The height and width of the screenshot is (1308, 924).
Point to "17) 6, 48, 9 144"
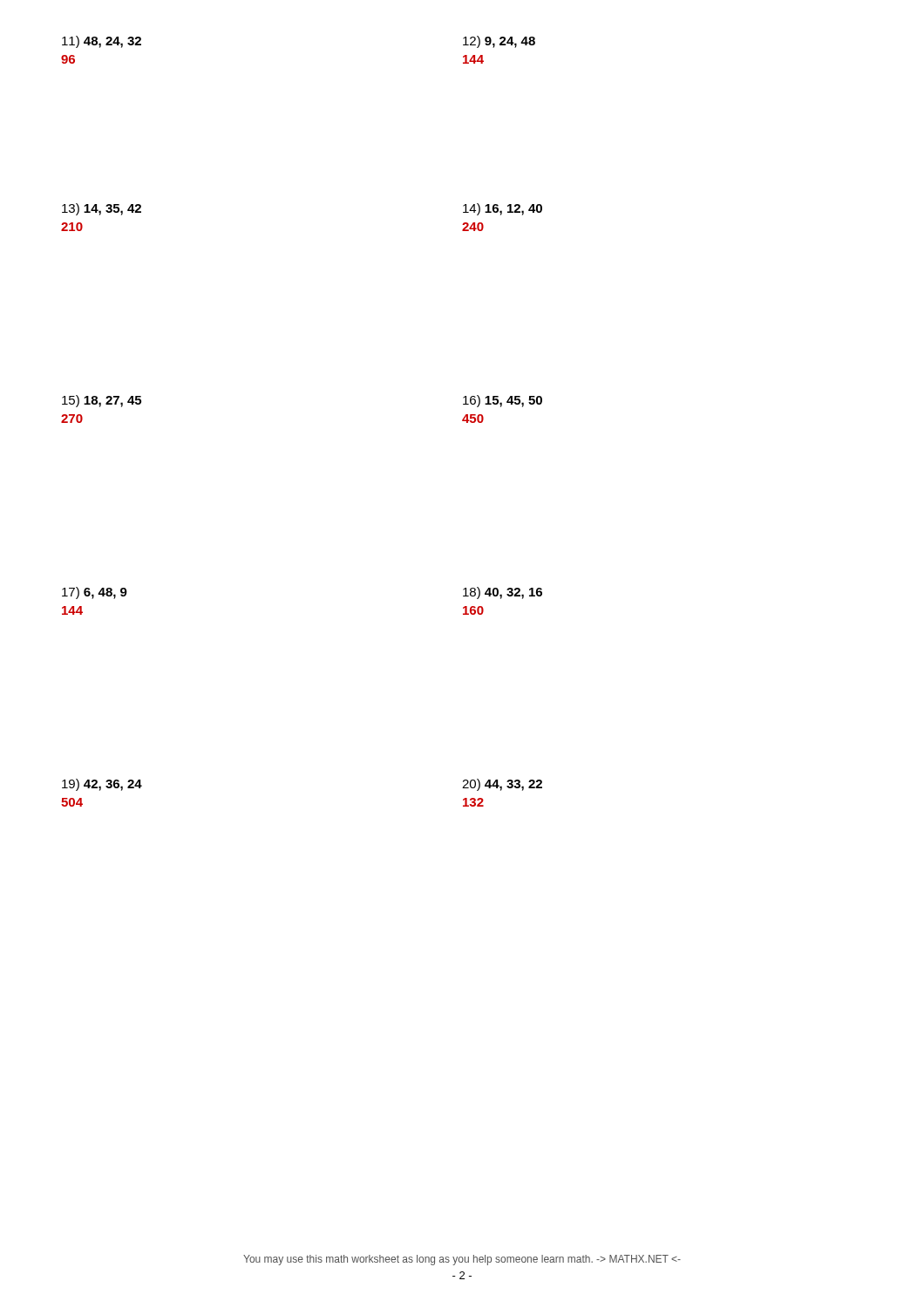pyautogui.click(x=94, y=601)
